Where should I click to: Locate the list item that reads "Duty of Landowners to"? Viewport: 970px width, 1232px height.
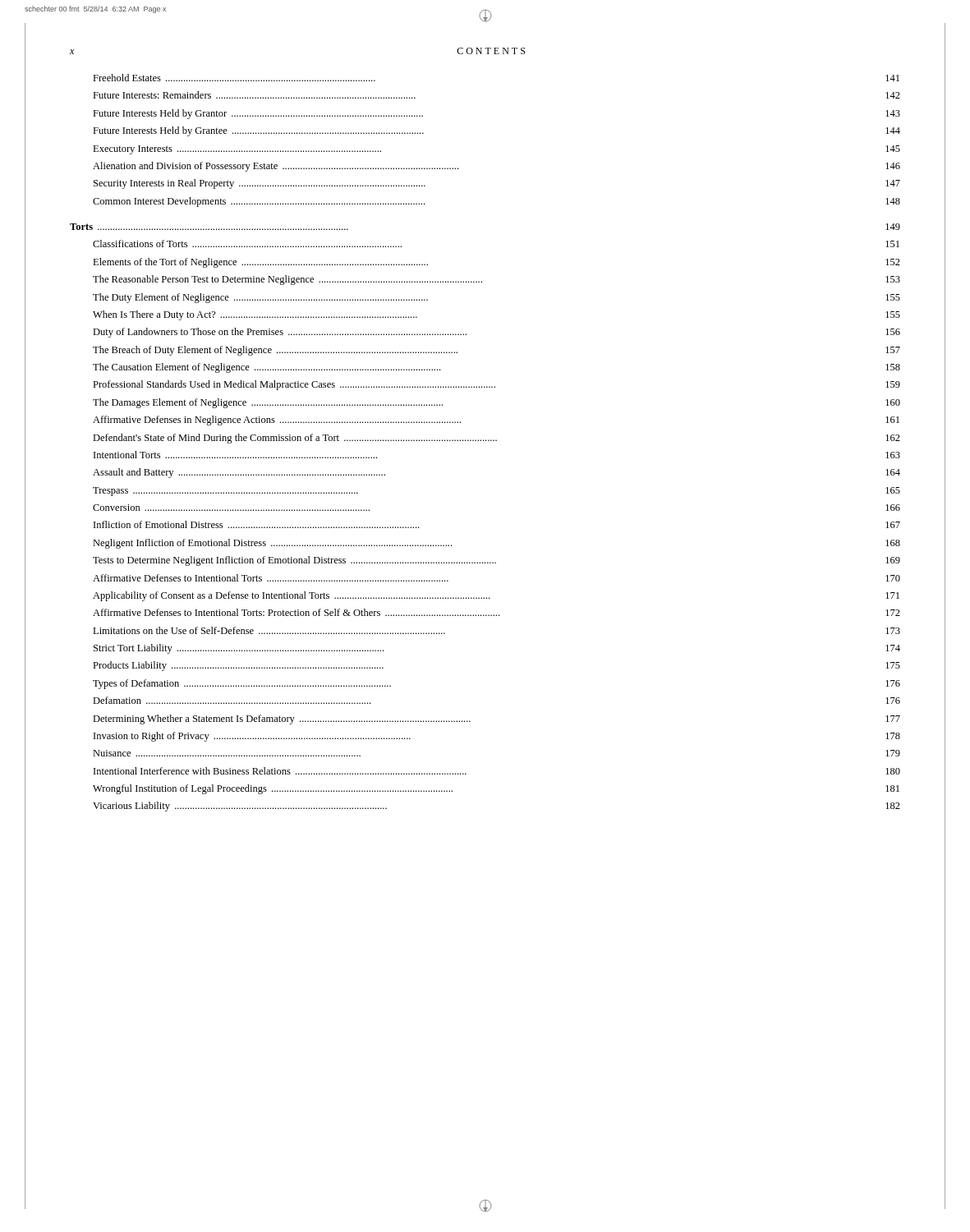[203, 332]
